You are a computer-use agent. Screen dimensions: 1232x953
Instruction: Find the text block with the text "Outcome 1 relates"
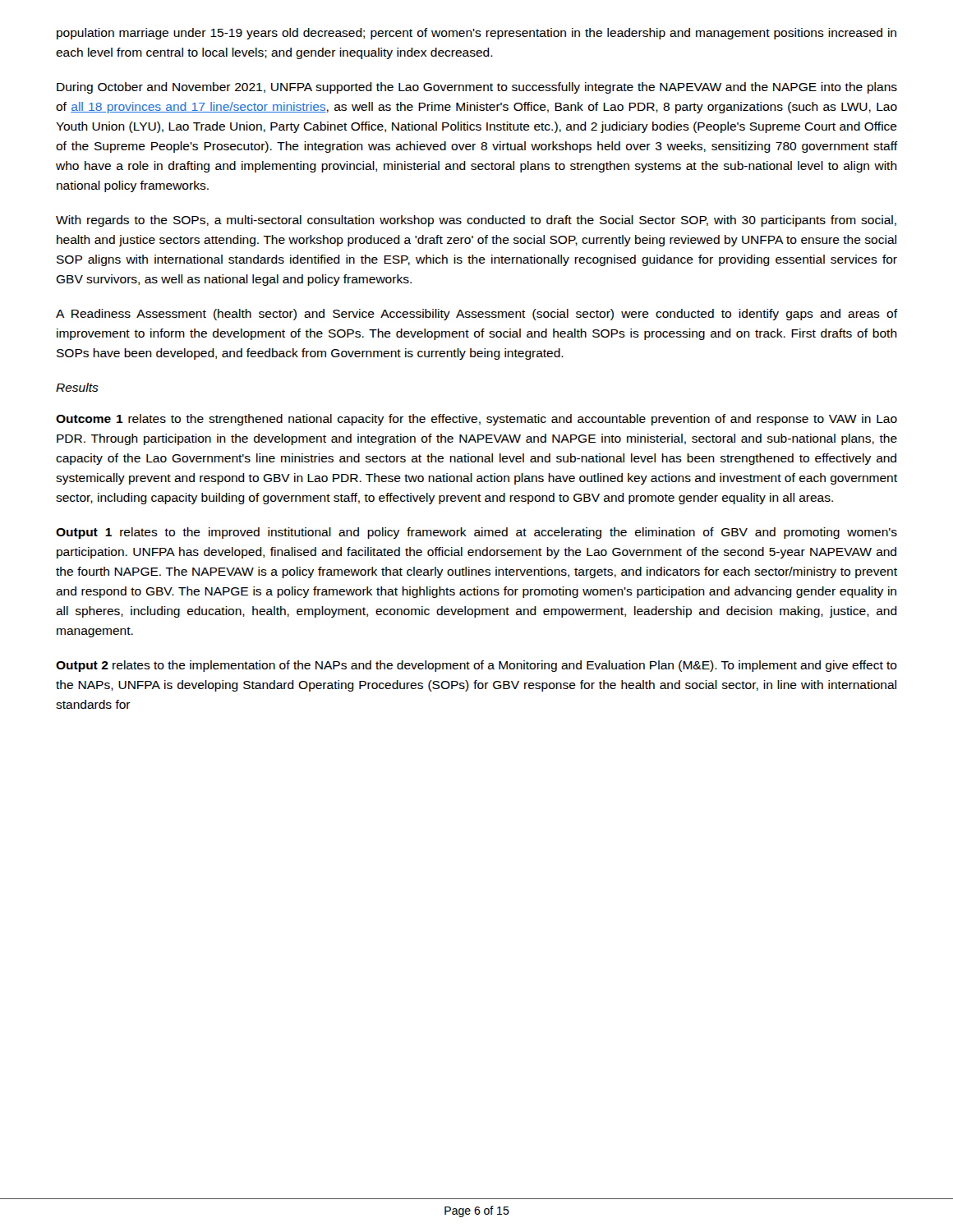(476, 459)
